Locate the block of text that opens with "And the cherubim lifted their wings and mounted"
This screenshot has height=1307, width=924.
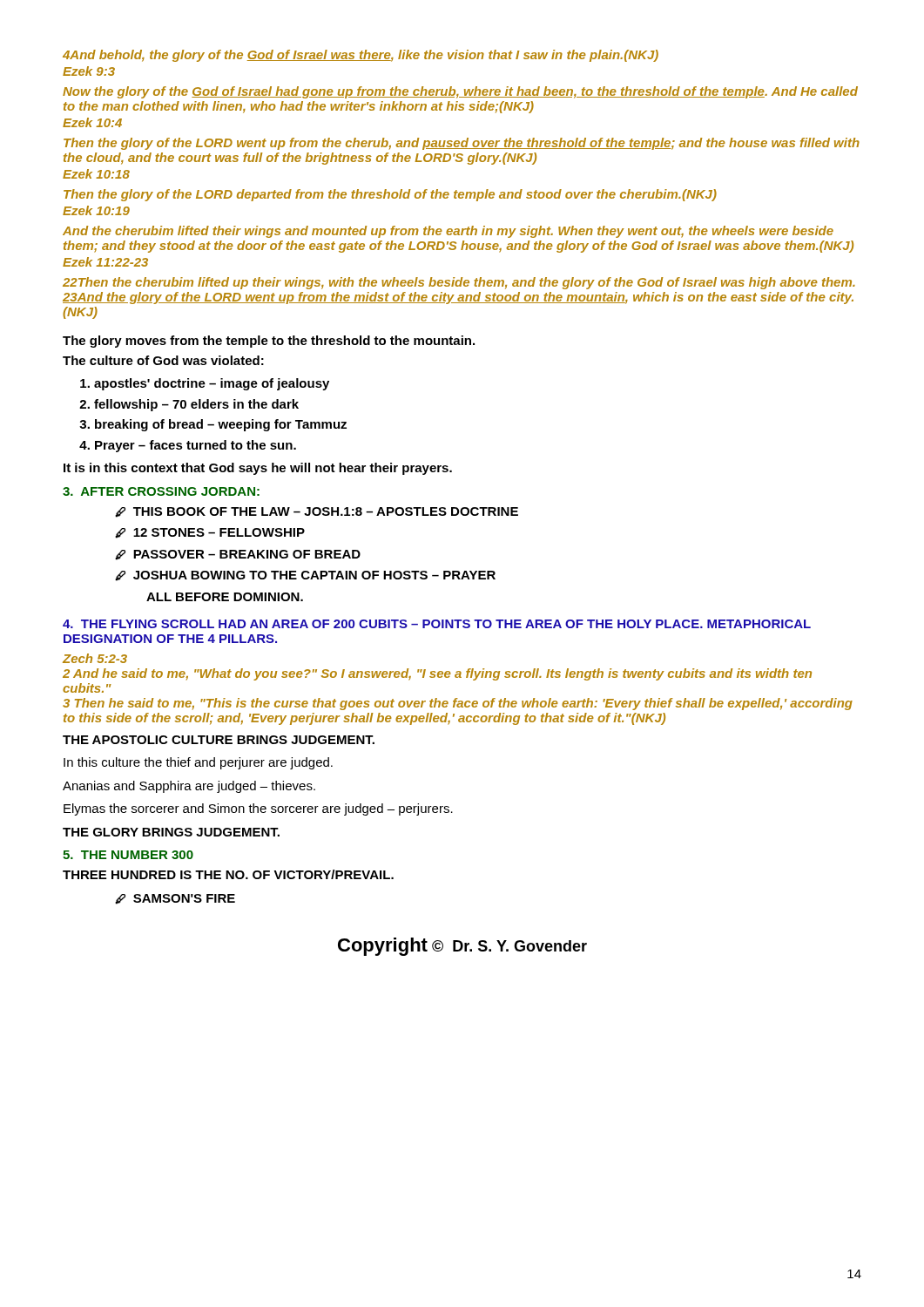tap(462, 246)
